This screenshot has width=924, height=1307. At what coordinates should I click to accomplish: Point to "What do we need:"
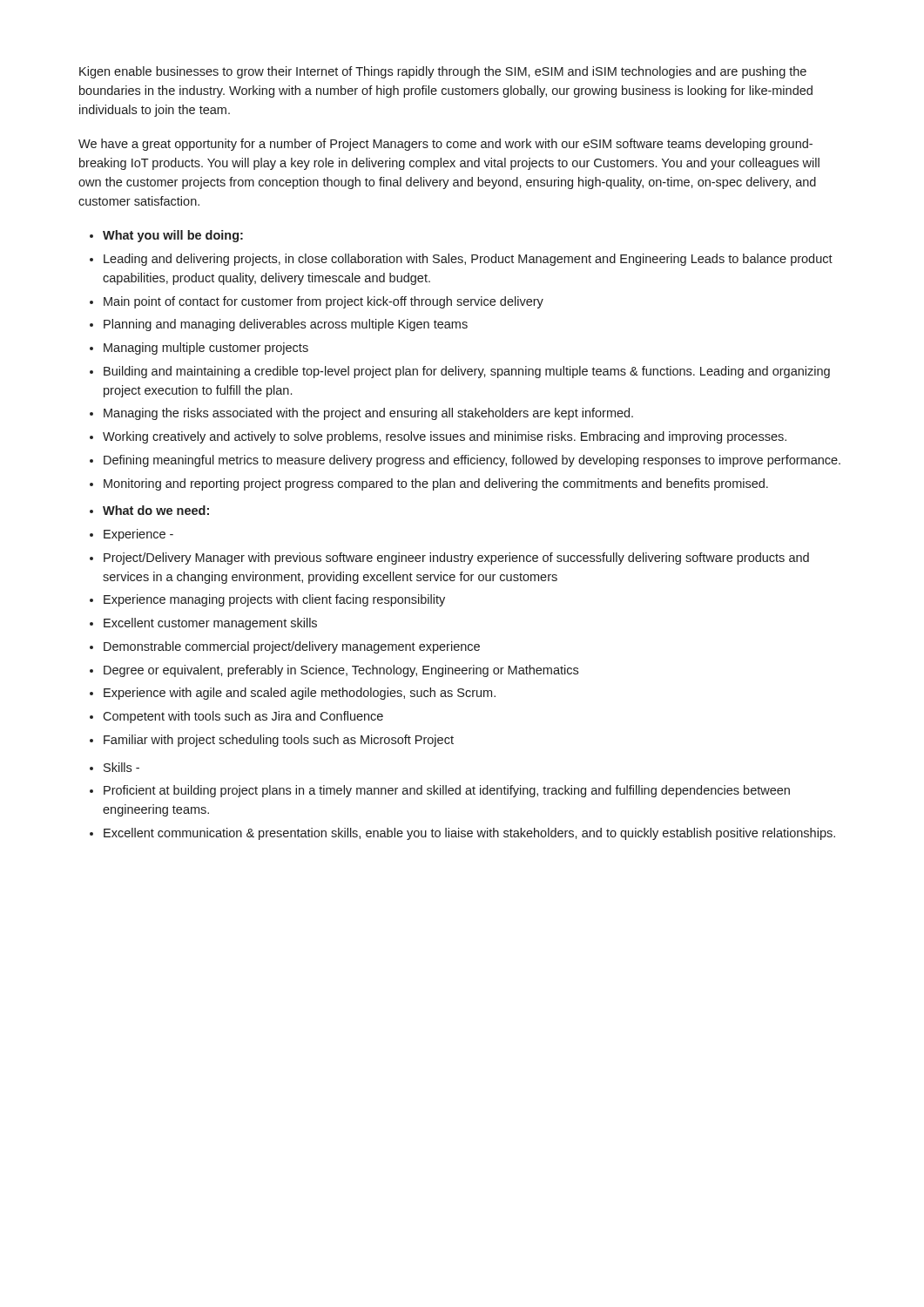click(156, 511)
